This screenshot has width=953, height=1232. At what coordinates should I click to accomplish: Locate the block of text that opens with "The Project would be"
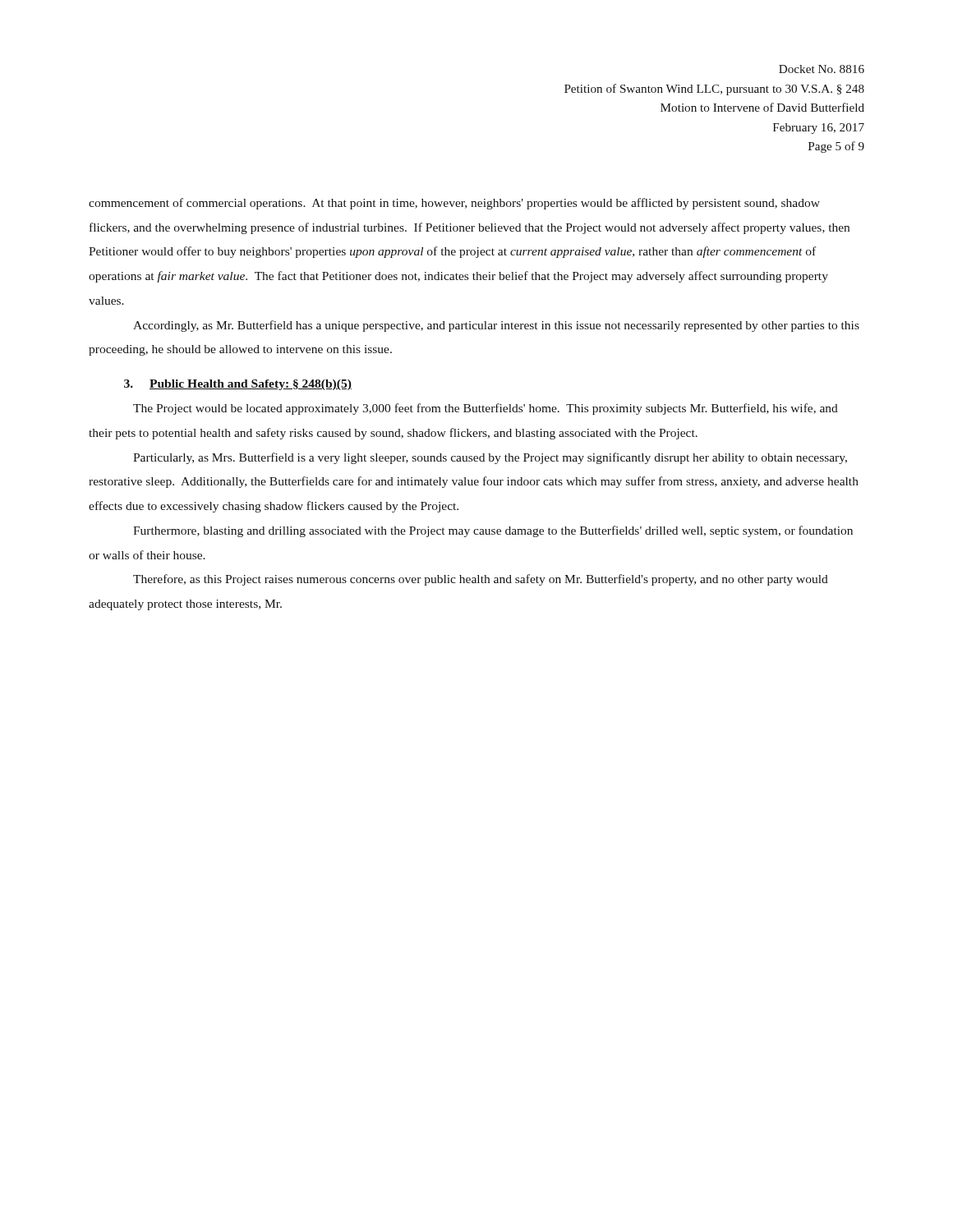(x=463, y=420)
